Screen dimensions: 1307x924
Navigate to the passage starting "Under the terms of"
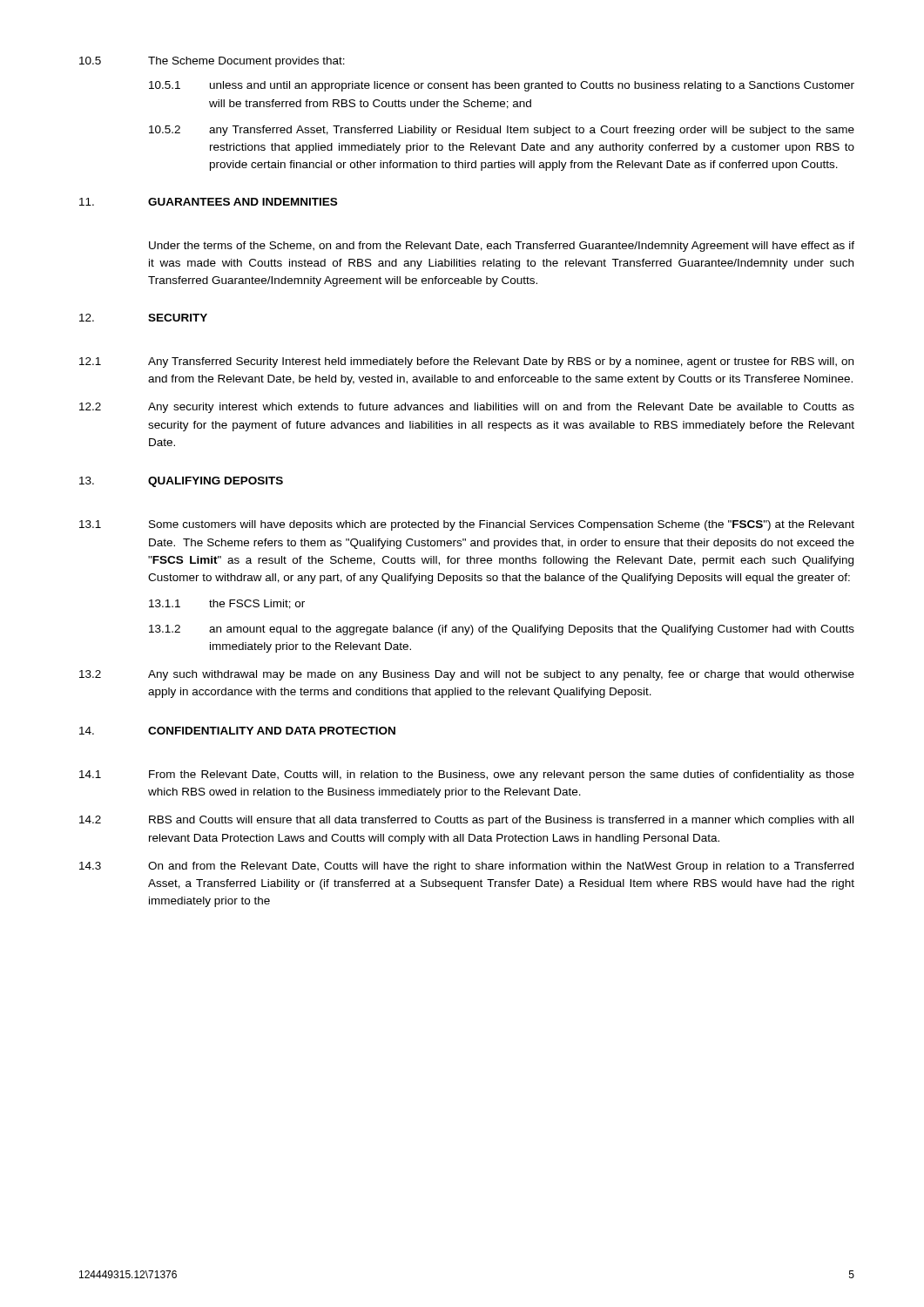pos(501,263)
